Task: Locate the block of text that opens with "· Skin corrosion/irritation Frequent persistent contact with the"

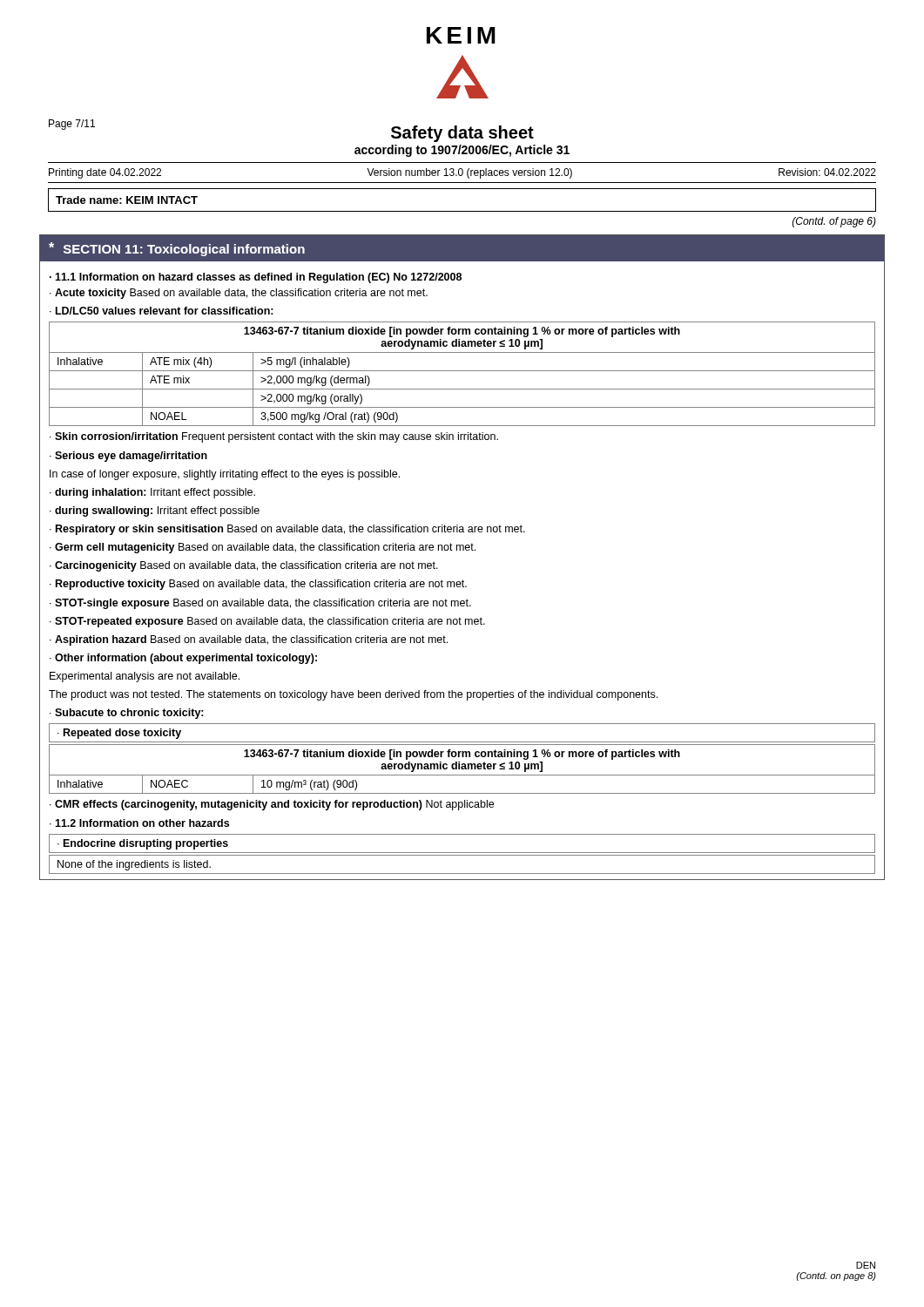Action: (x=462, y=575)
